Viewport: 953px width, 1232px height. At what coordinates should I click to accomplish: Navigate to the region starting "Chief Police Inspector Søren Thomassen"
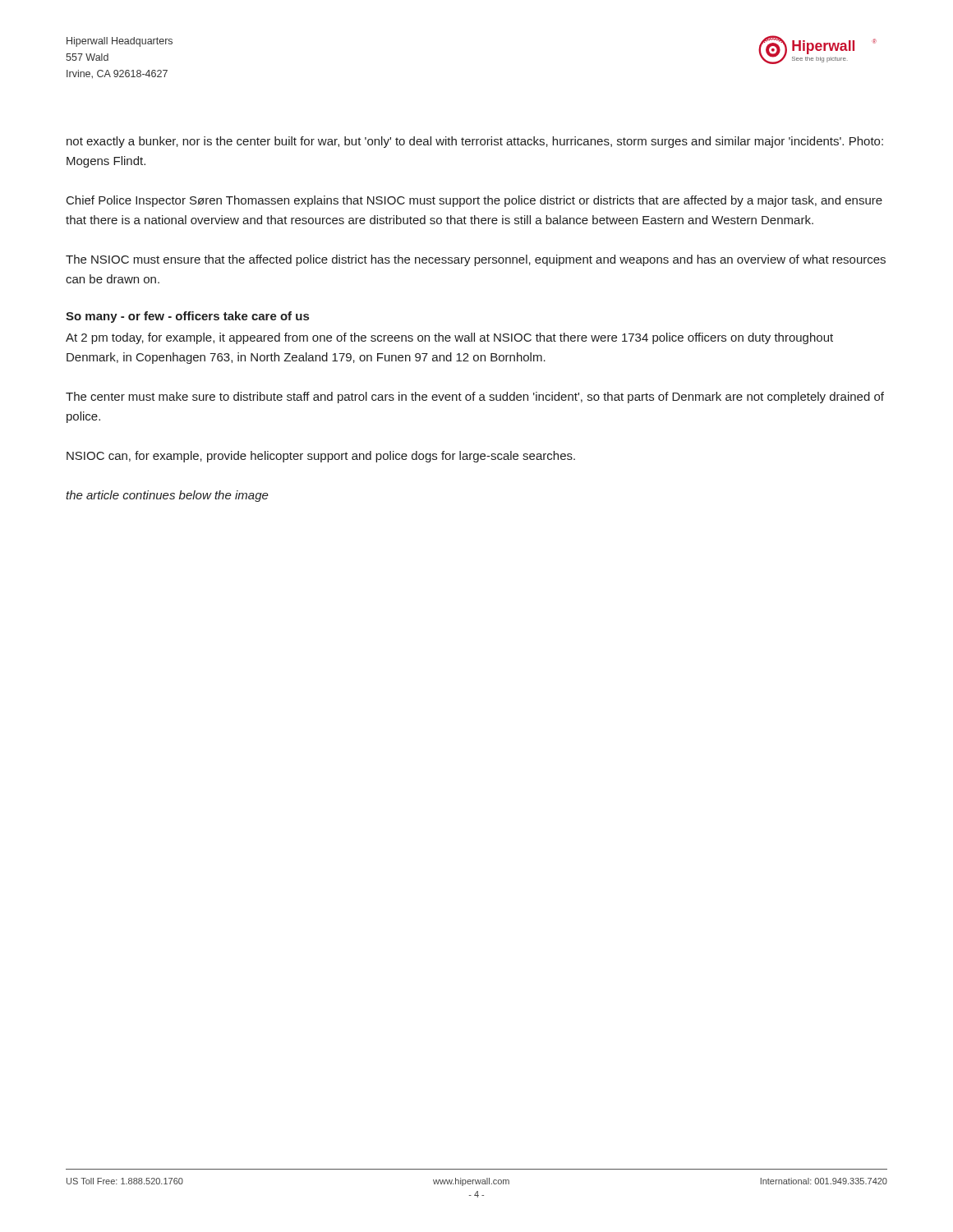coord(474,210)
